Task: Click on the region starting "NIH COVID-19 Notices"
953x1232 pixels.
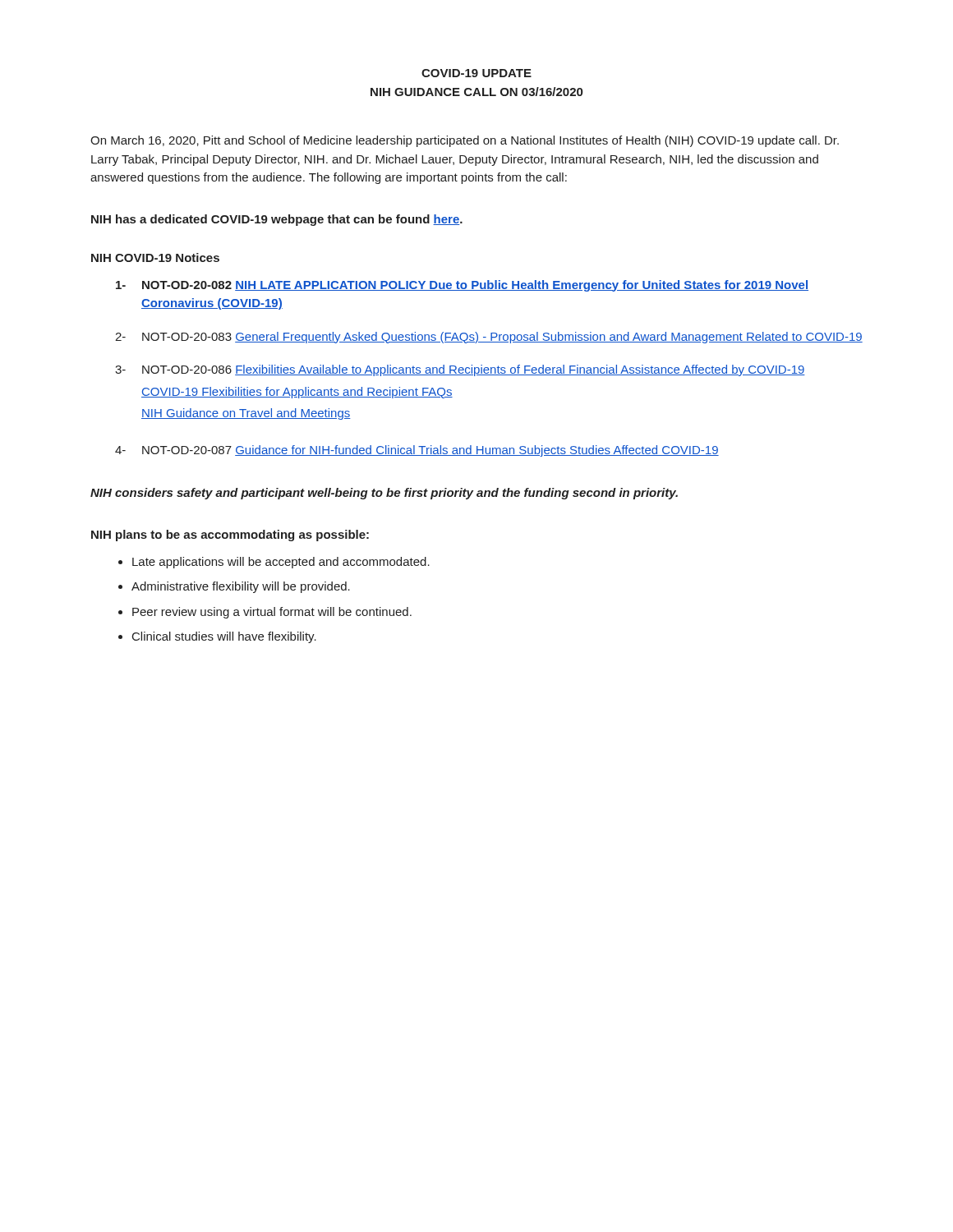Action: 155,257
